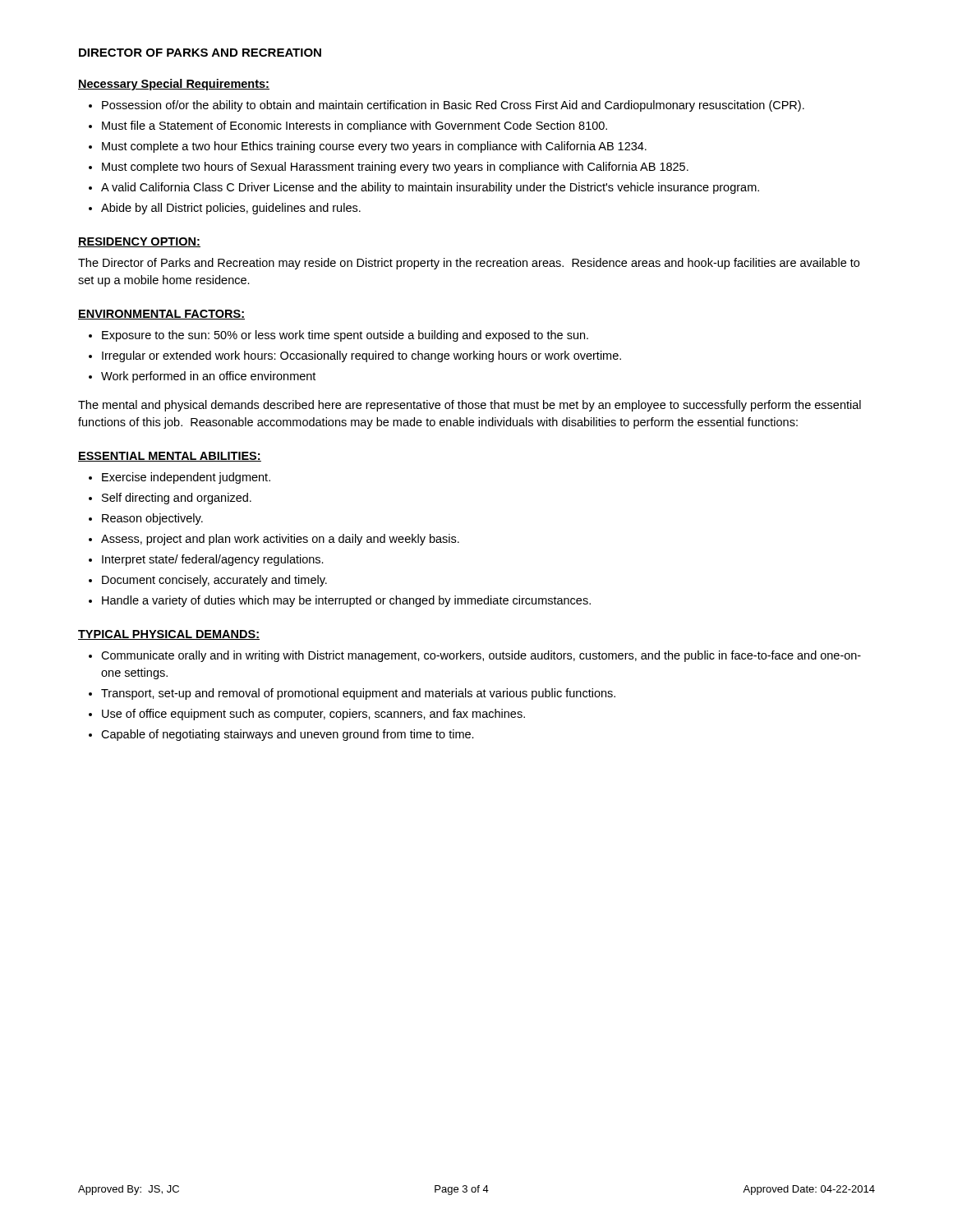Select the region starting "Must complete a two hour Ethics"
953x1232 pixels.
tap(374, 146)
